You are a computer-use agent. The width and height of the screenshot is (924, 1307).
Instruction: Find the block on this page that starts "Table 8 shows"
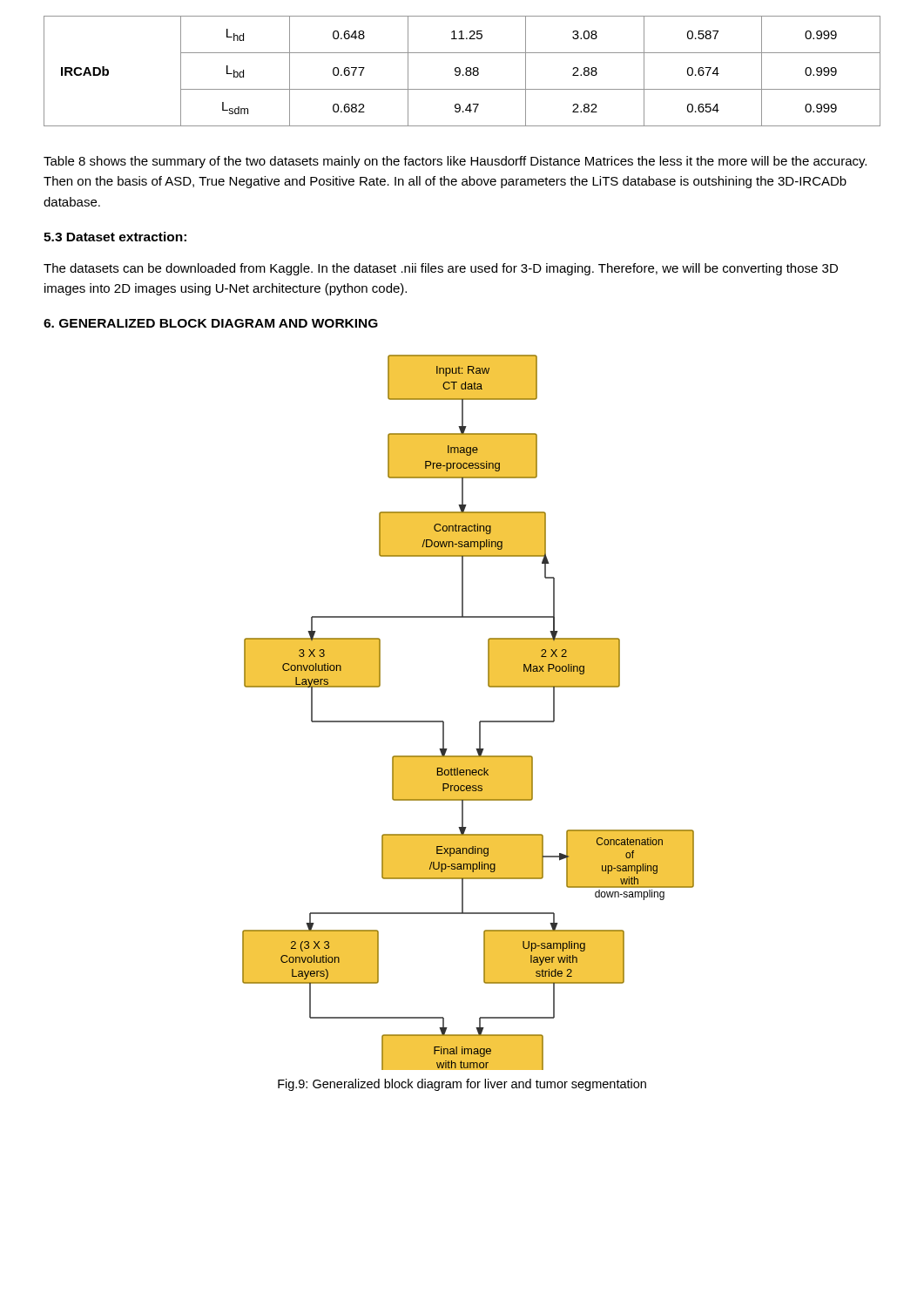pos(462,181)
